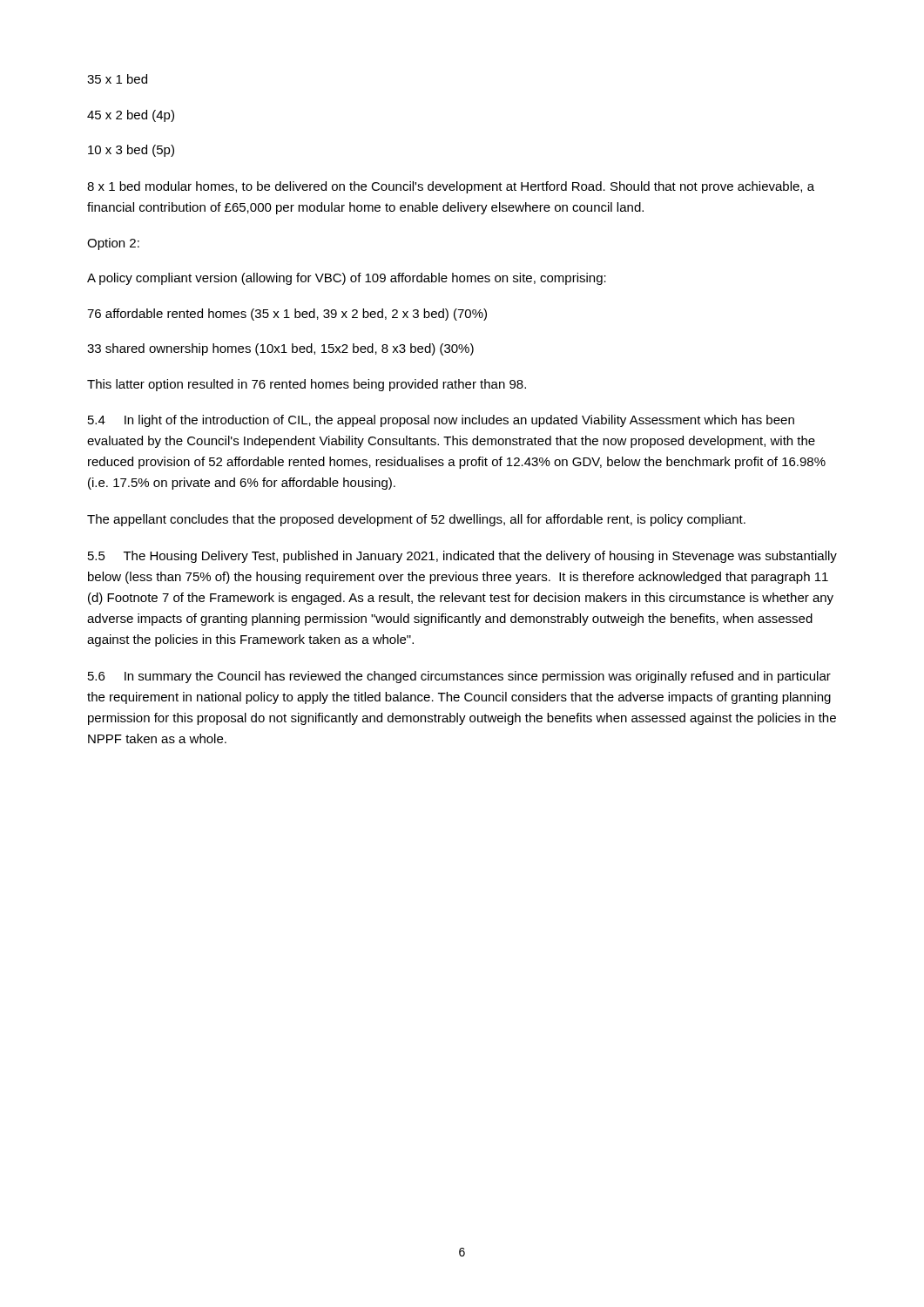
Task: Locate the list item containing "10 x 3 bed (5p)"
Action: [131, 149]
